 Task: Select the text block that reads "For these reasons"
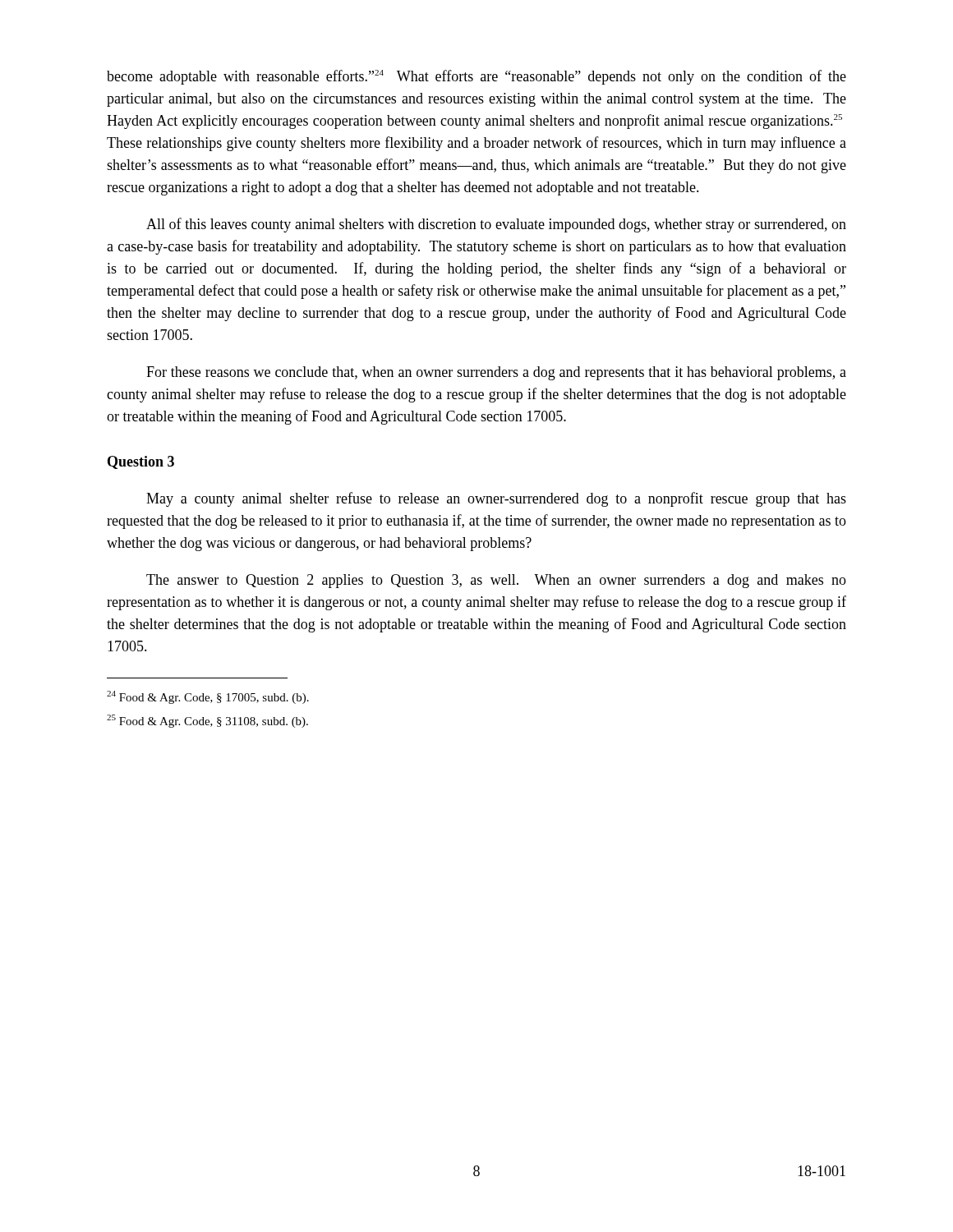point(476,394)
